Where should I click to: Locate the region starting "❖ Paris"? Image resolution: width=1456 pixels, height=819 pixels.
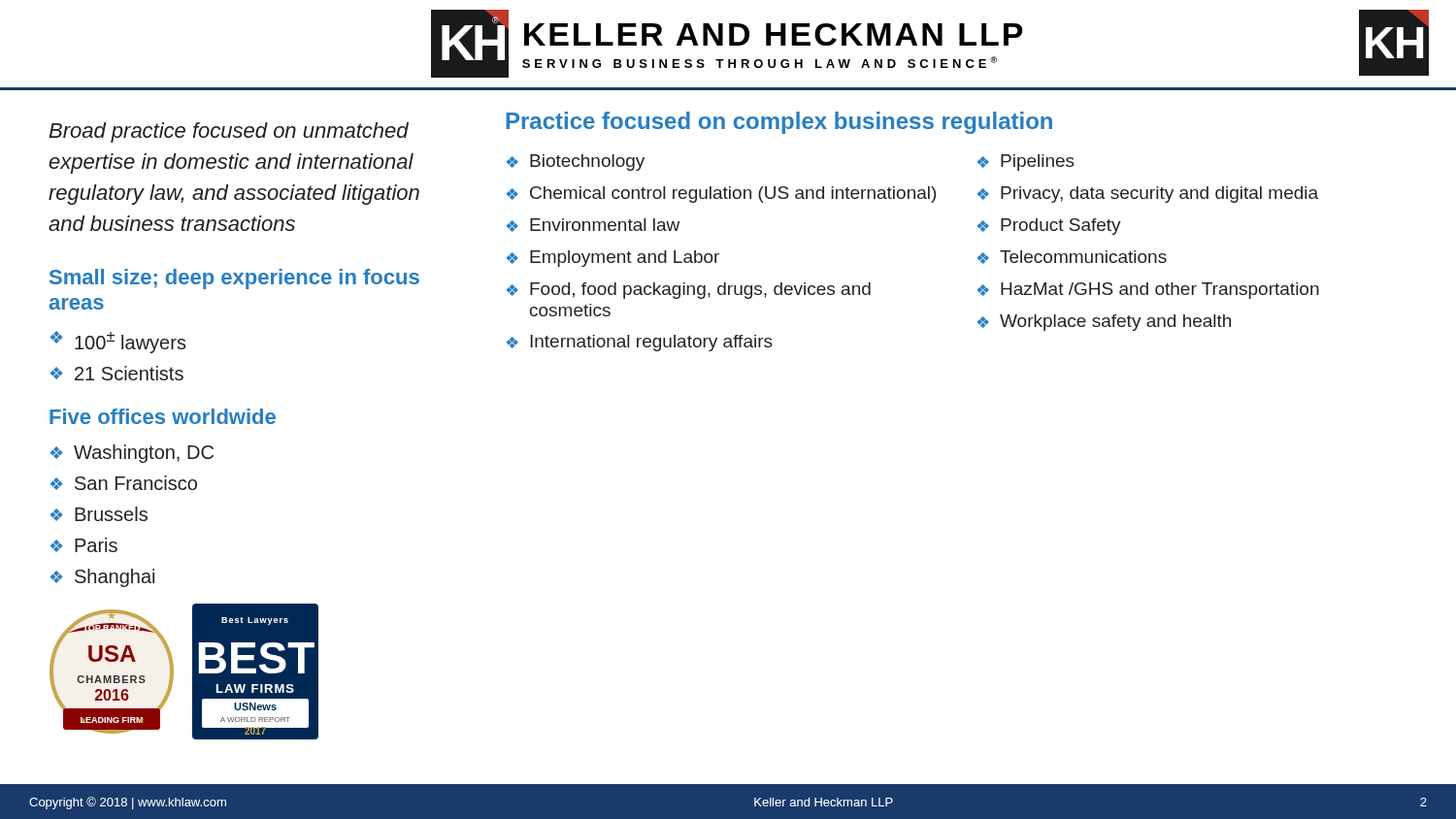(83, 546)
